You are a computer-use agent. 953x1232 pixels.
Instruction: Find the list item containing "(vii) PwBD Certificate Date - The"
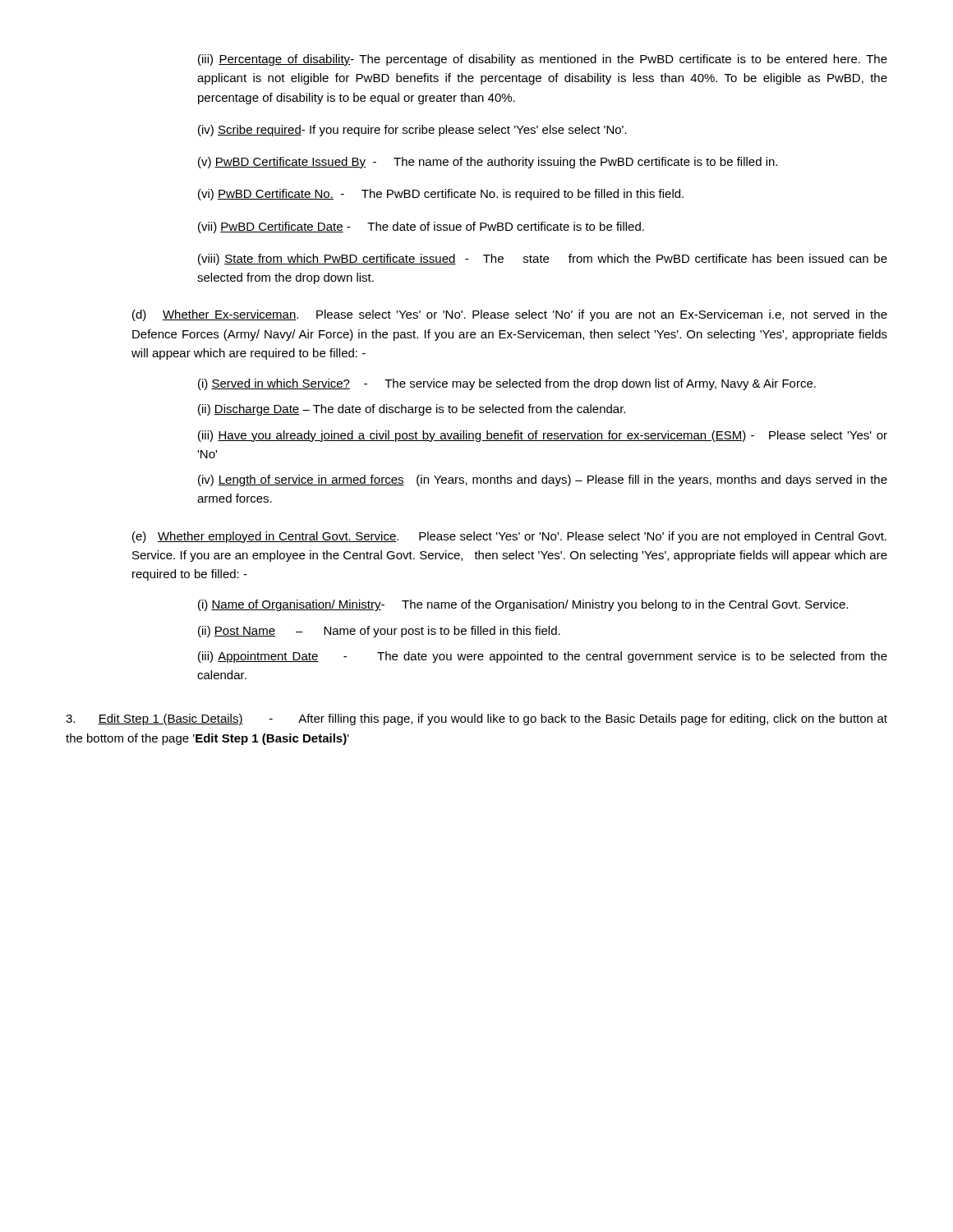pos(421,226)
